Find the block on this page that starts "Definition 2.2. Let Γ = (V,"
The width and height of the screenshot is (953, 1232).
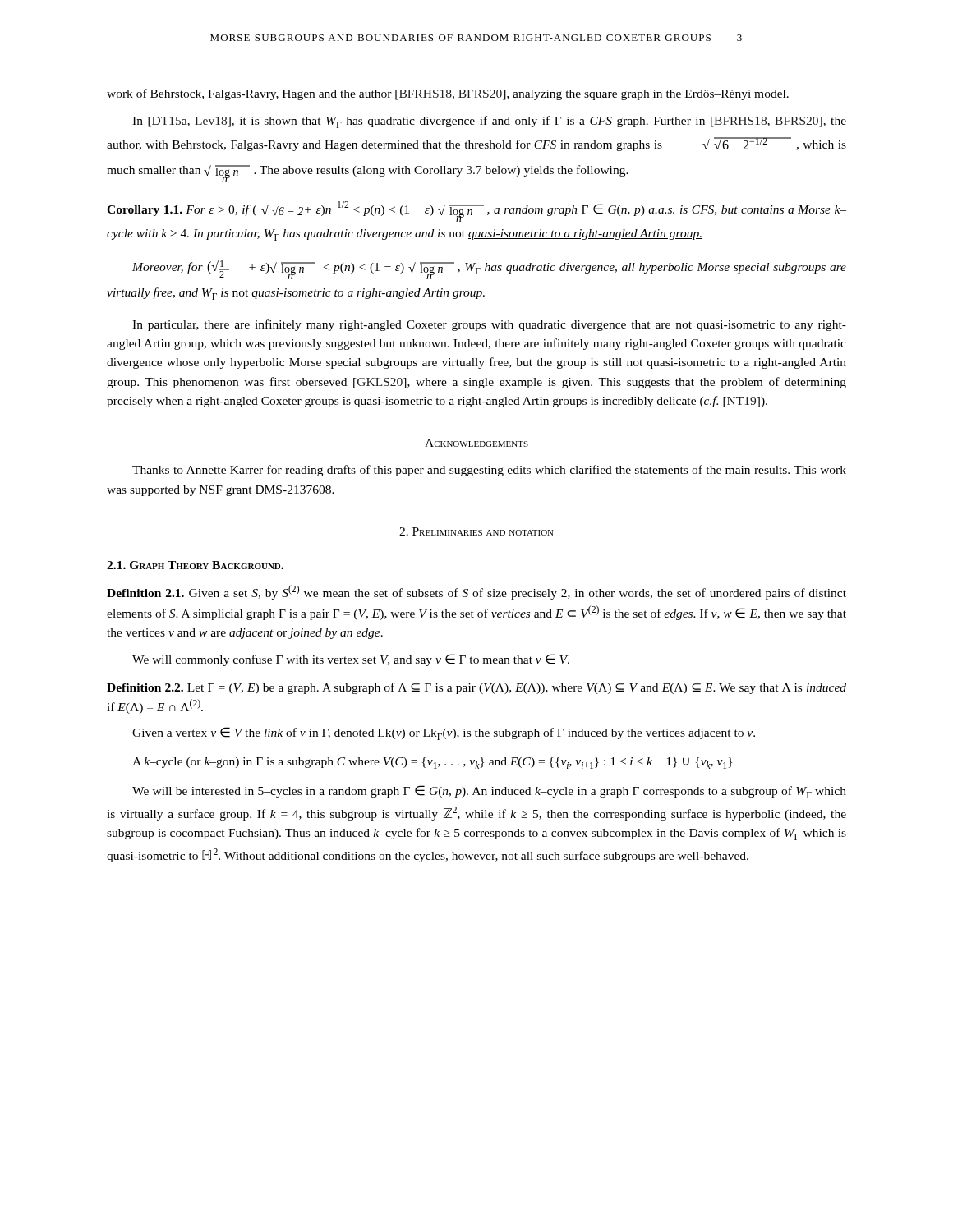[x=476, y=725]
